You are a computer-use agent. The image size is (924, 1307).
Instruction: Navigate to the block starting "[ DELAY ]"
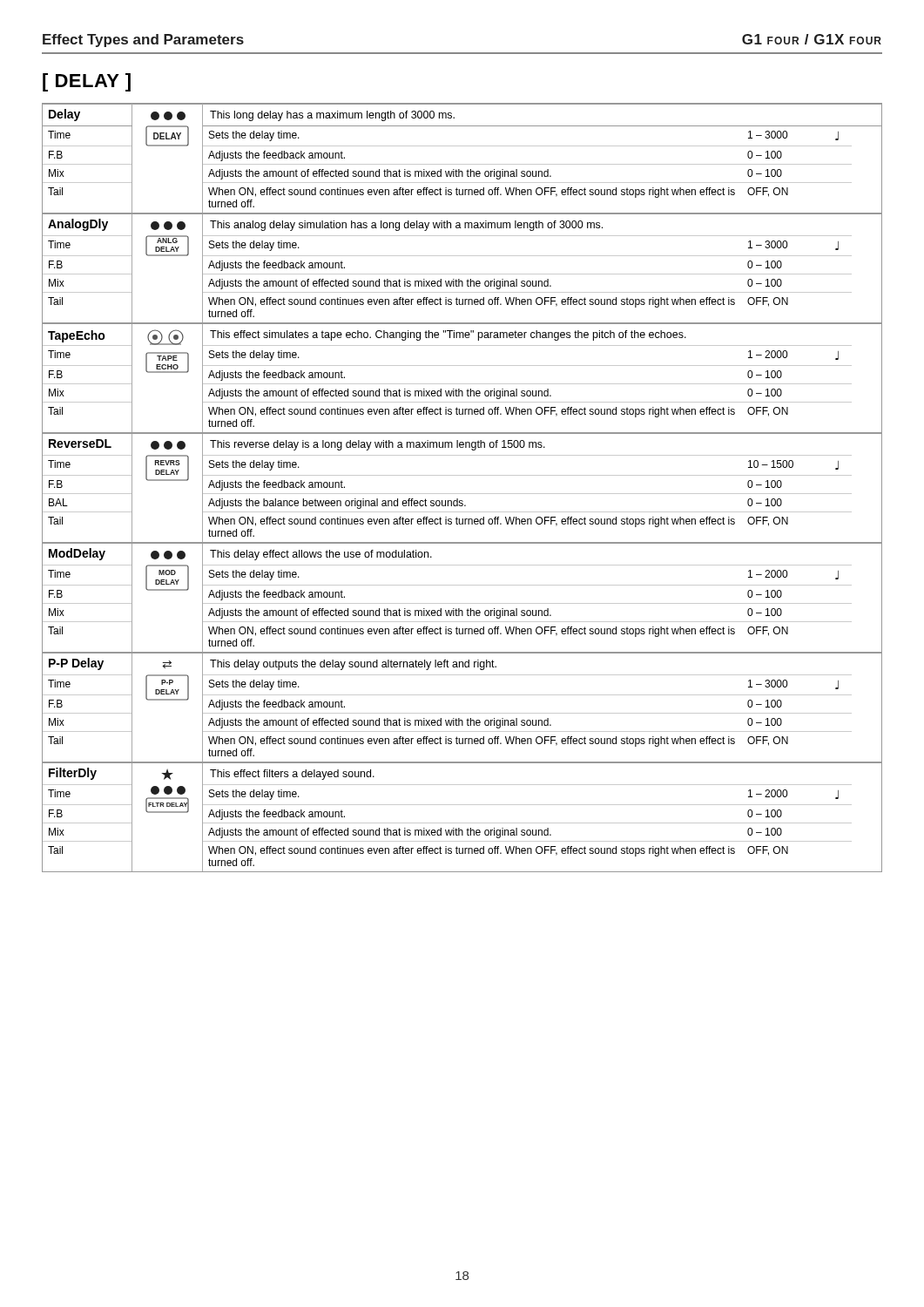(87, 81)
